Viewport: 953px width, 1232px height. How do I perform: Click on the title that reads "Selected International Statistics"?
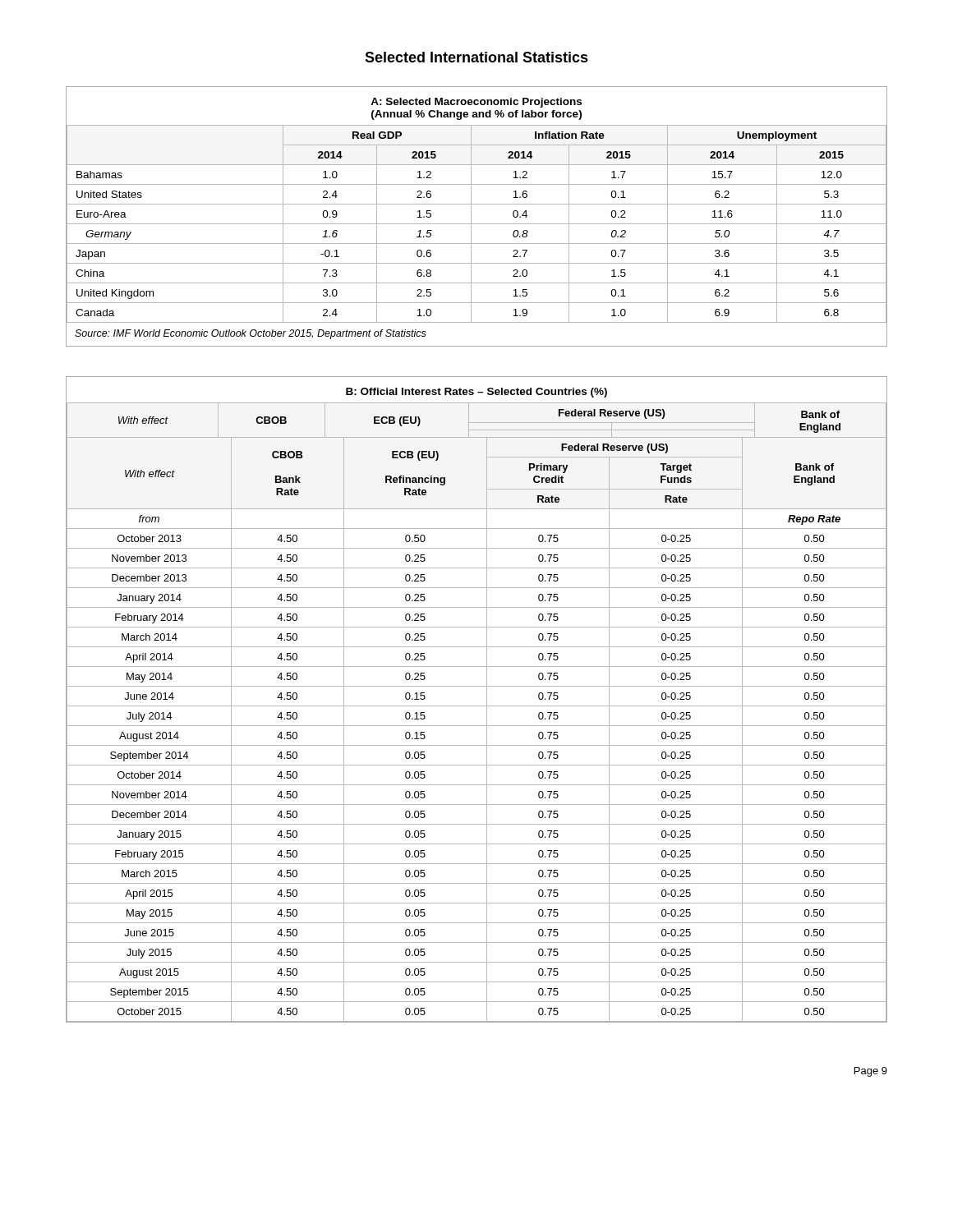(x=476, y=57)
